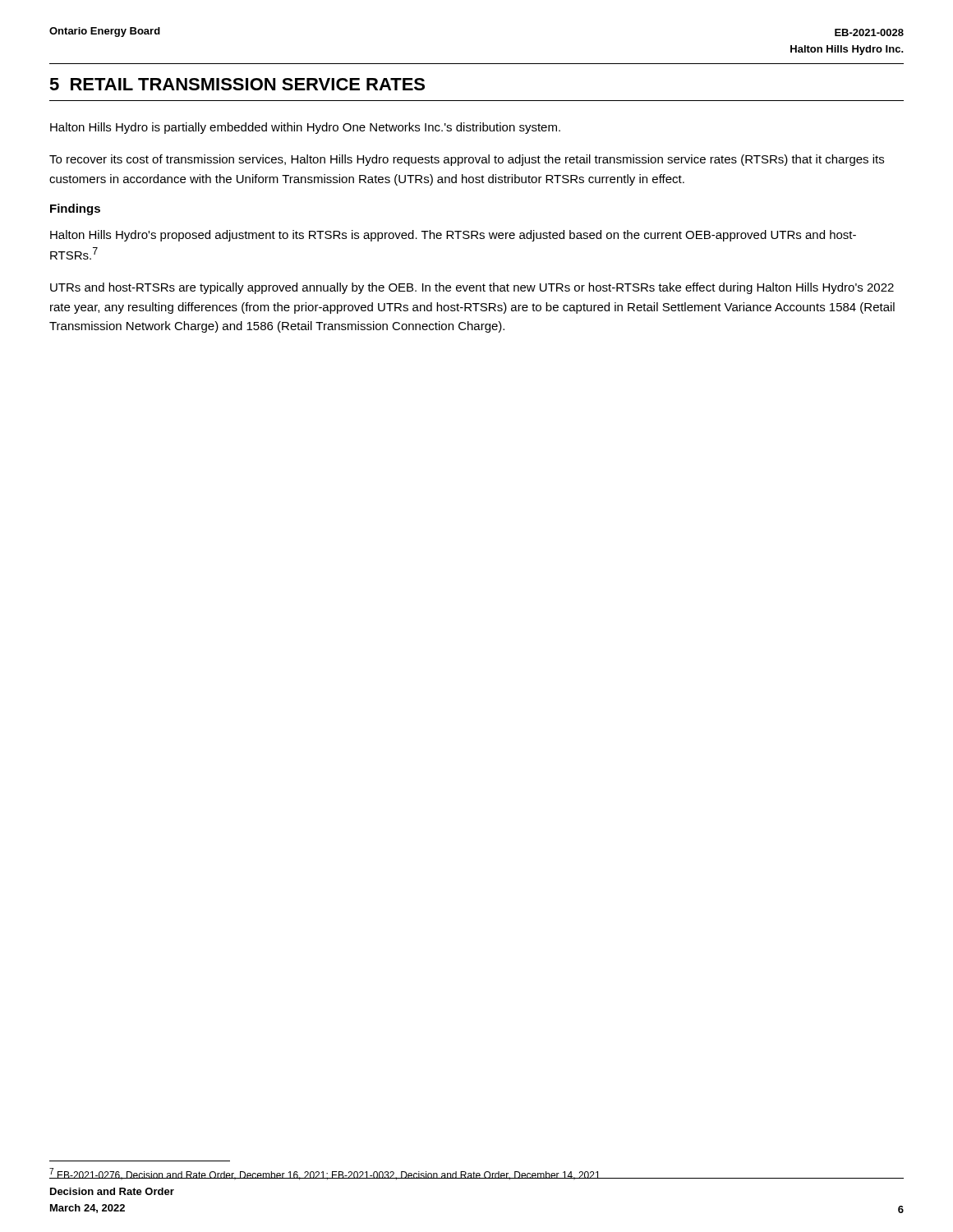Locate the text starting "Halton Hills Hydro's proposed"
The image size is (953, 1232).
click(453, 245)
